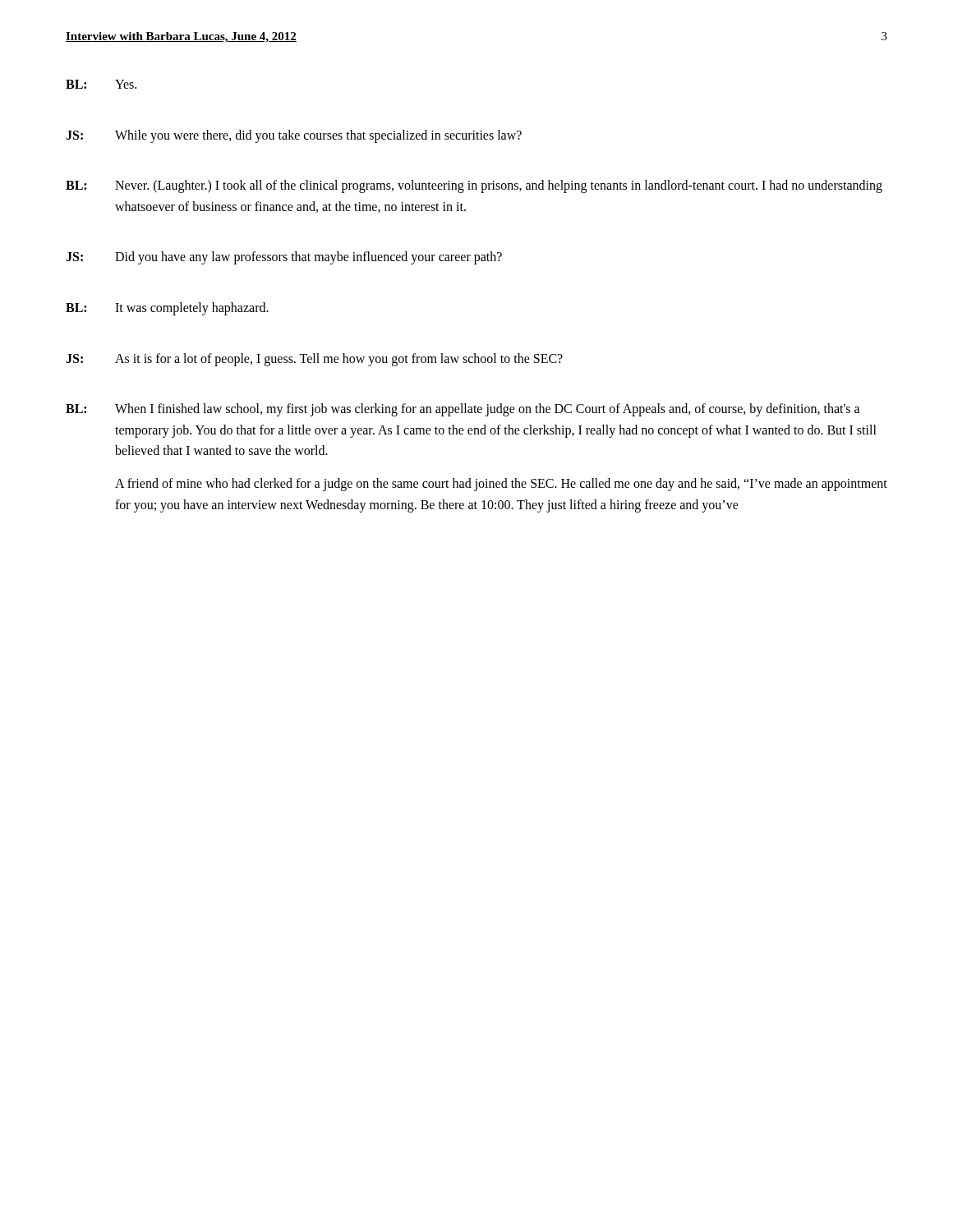Viewport: 953px width, 1232px height.
Task: Point to the passage starting "JS: Did you have any law professors that"
Action: coord(476,257)
